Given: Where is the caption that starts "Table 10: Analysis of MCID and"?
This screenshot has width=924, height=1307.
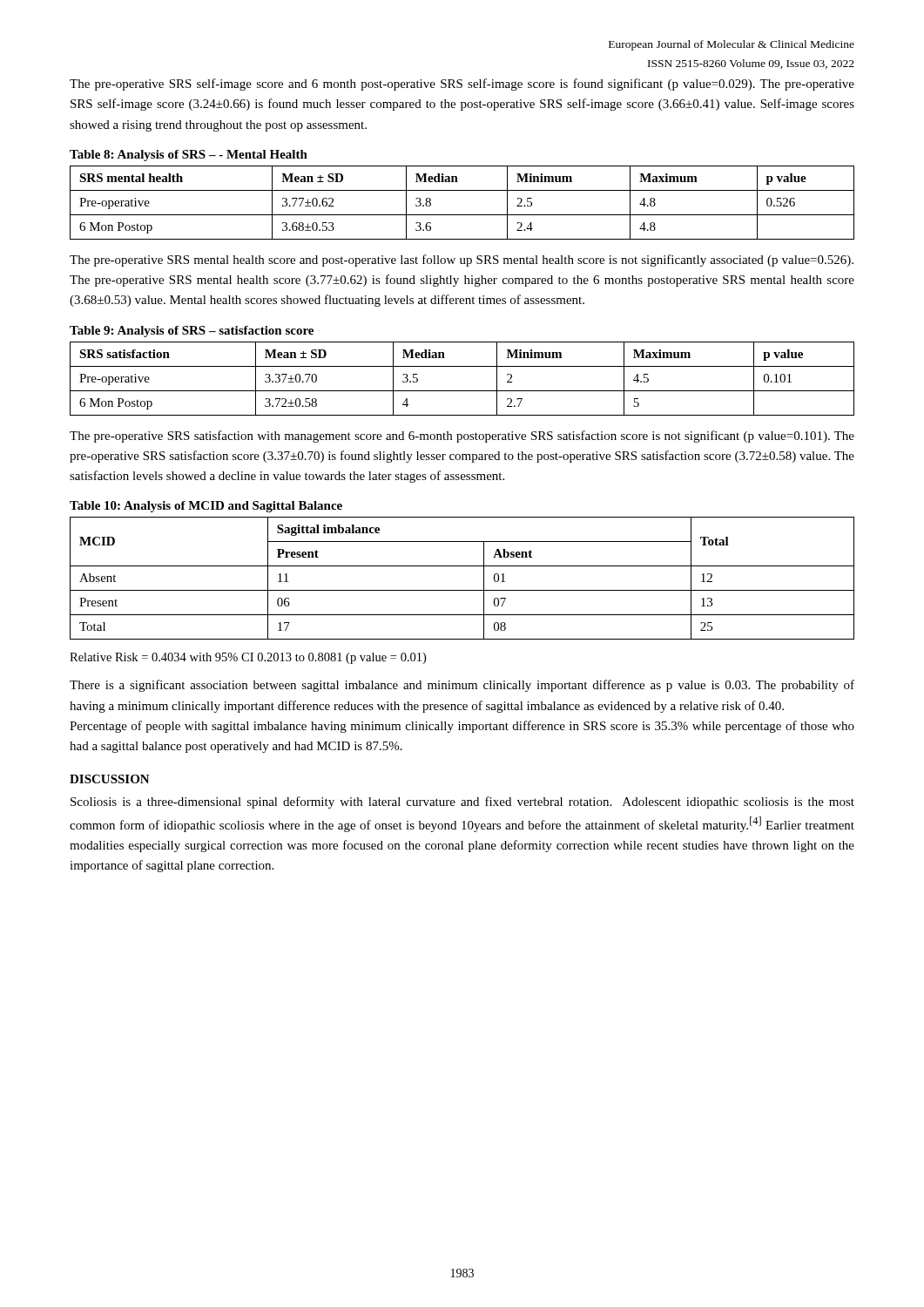Looking at the screenshot, I should tap(206, 506).
